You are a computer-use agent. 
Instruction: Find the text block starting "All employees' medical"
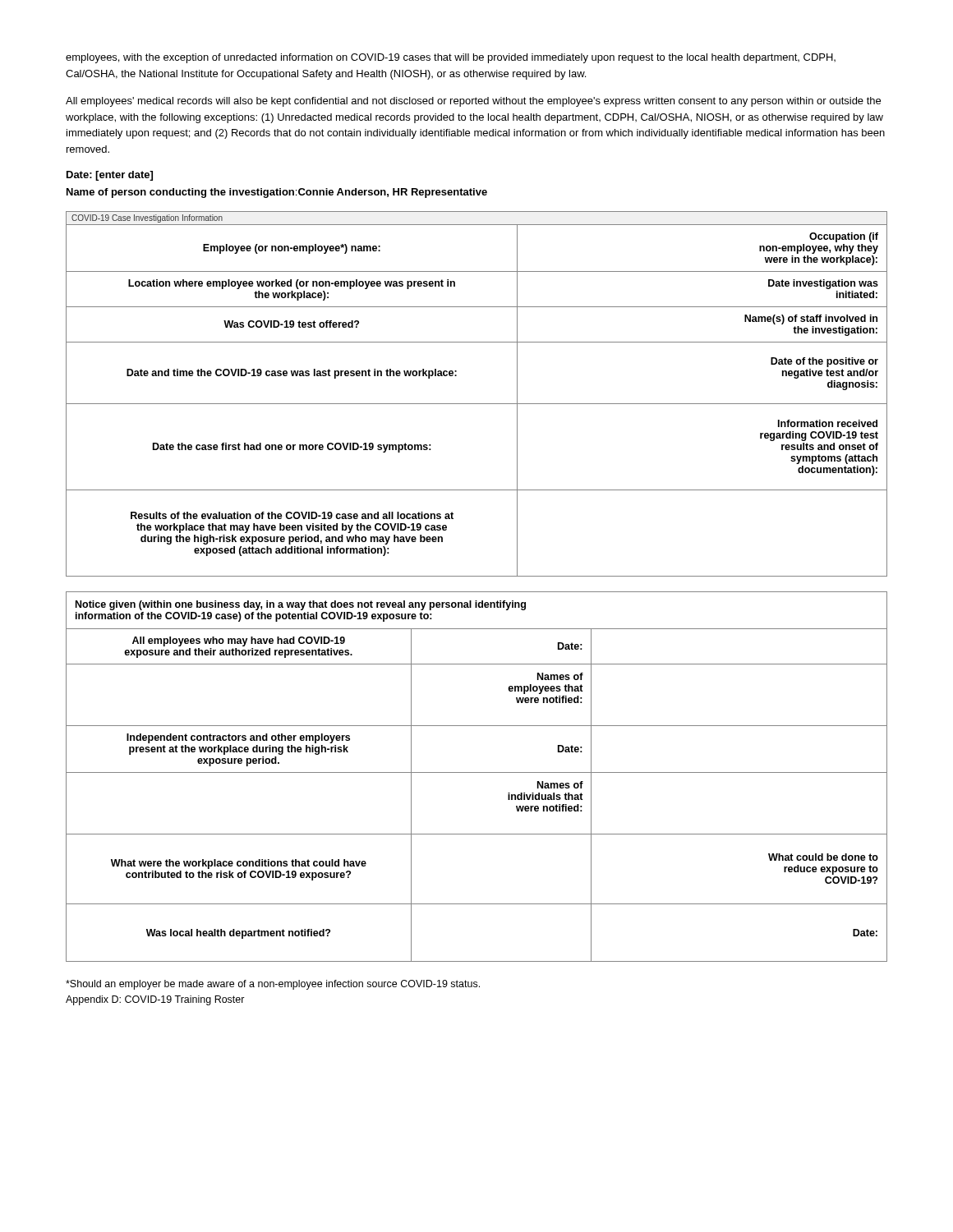click(475, 125)
